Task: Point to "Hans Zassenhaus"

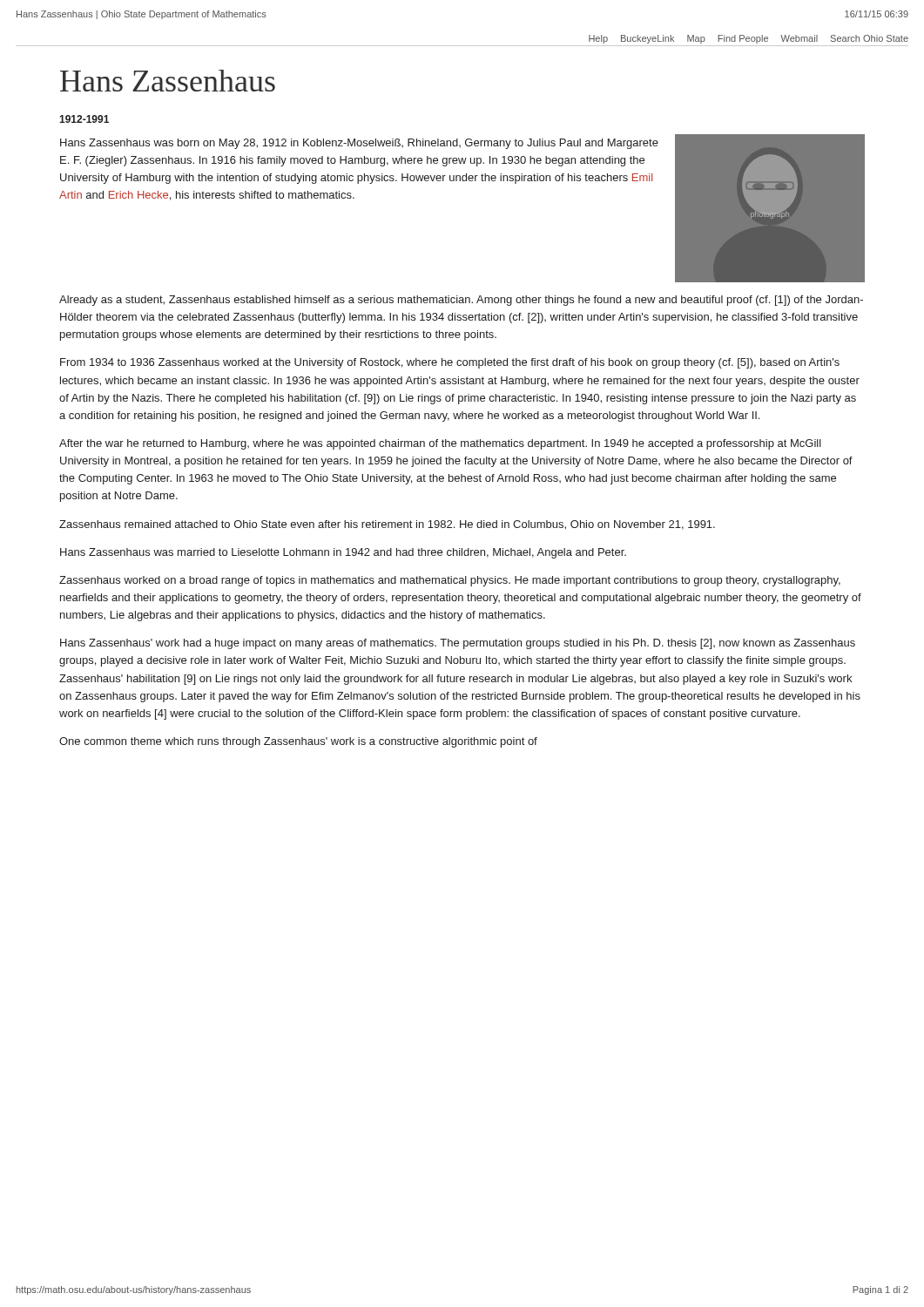Action: (168, 81)
